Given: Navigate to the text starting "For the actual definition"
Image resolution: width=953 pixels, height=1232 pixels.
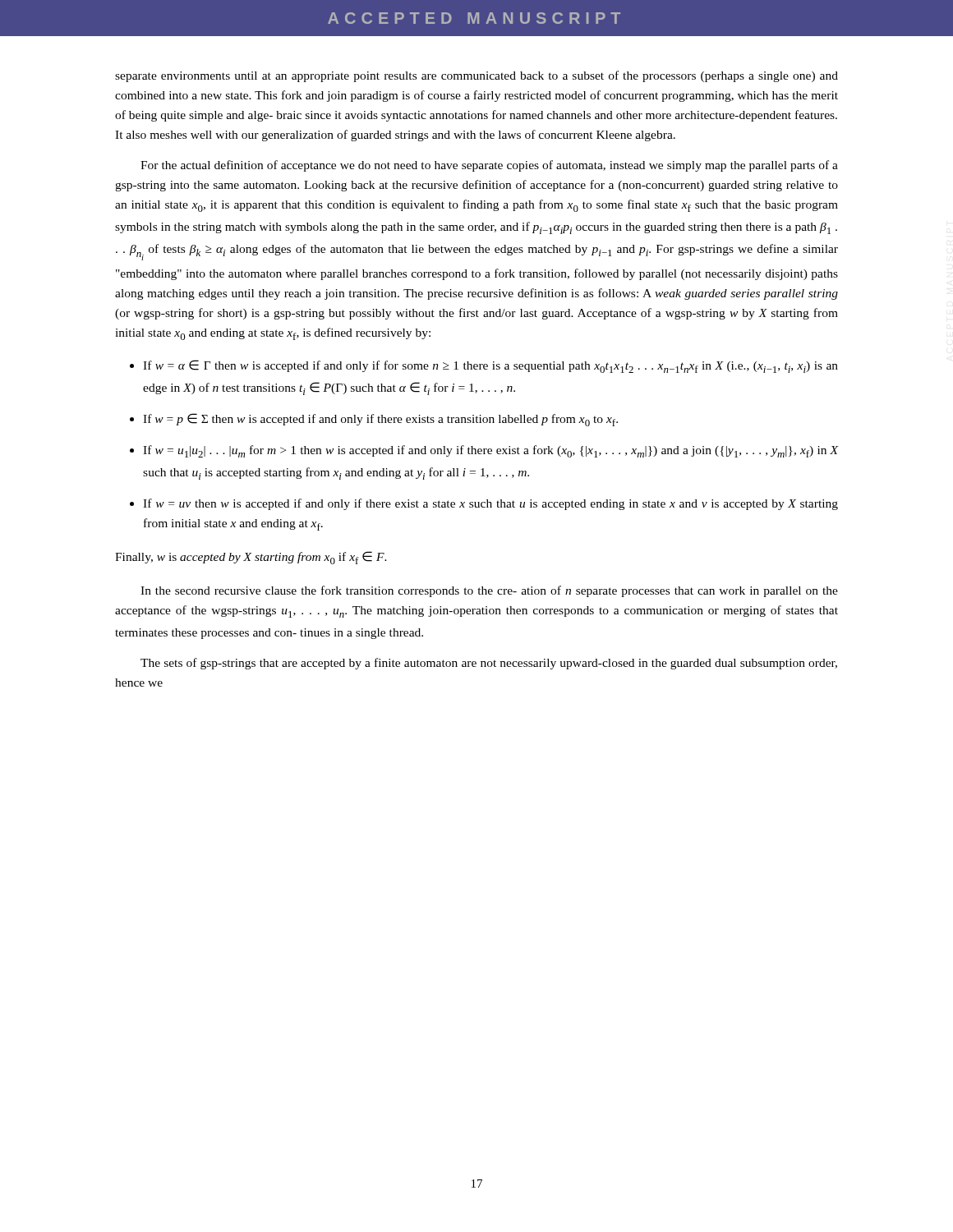Looking at the screenshot, I should (x=476, y=250).
